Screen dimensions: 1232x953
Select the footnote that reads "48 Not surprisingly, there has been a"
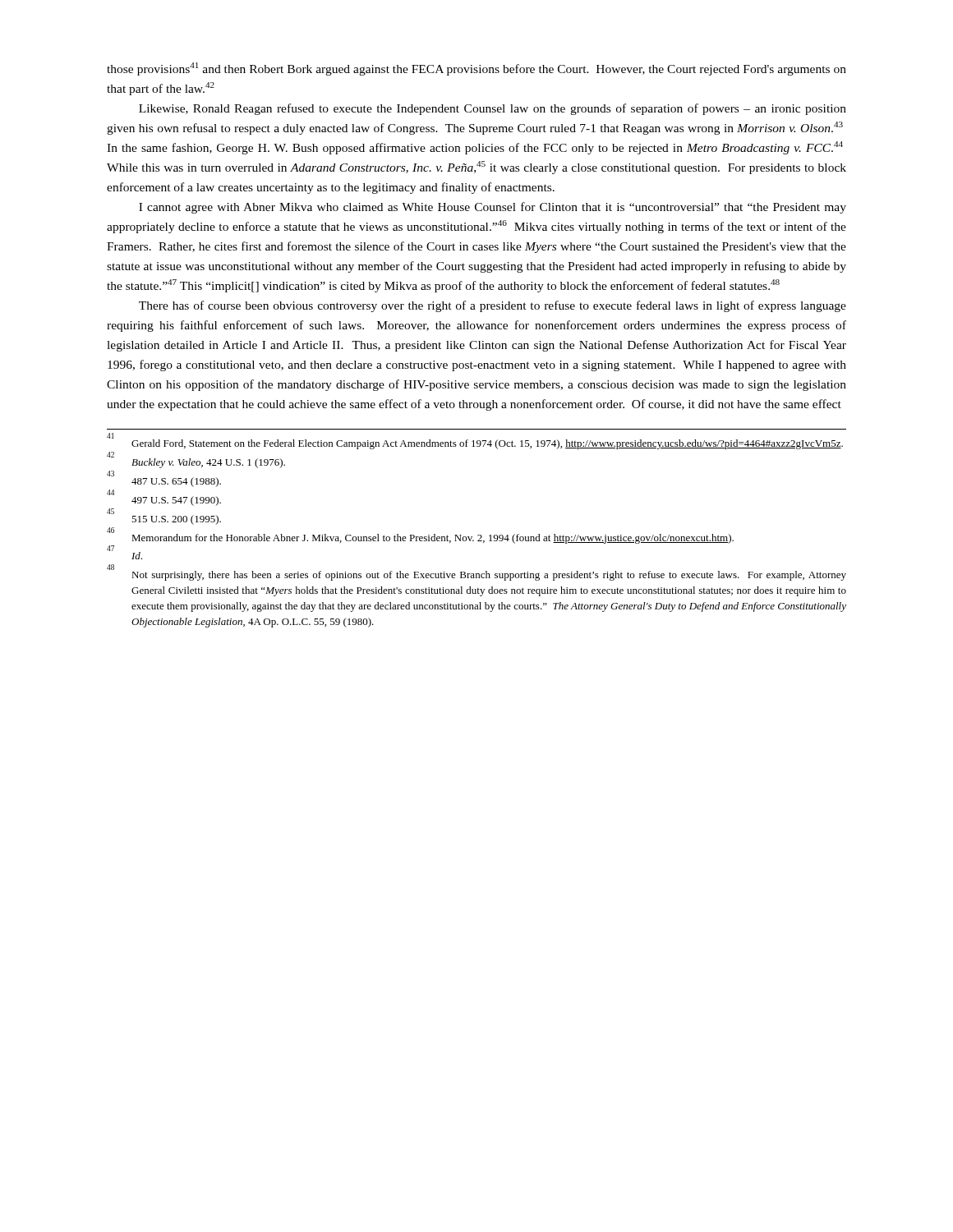point(476,599)
